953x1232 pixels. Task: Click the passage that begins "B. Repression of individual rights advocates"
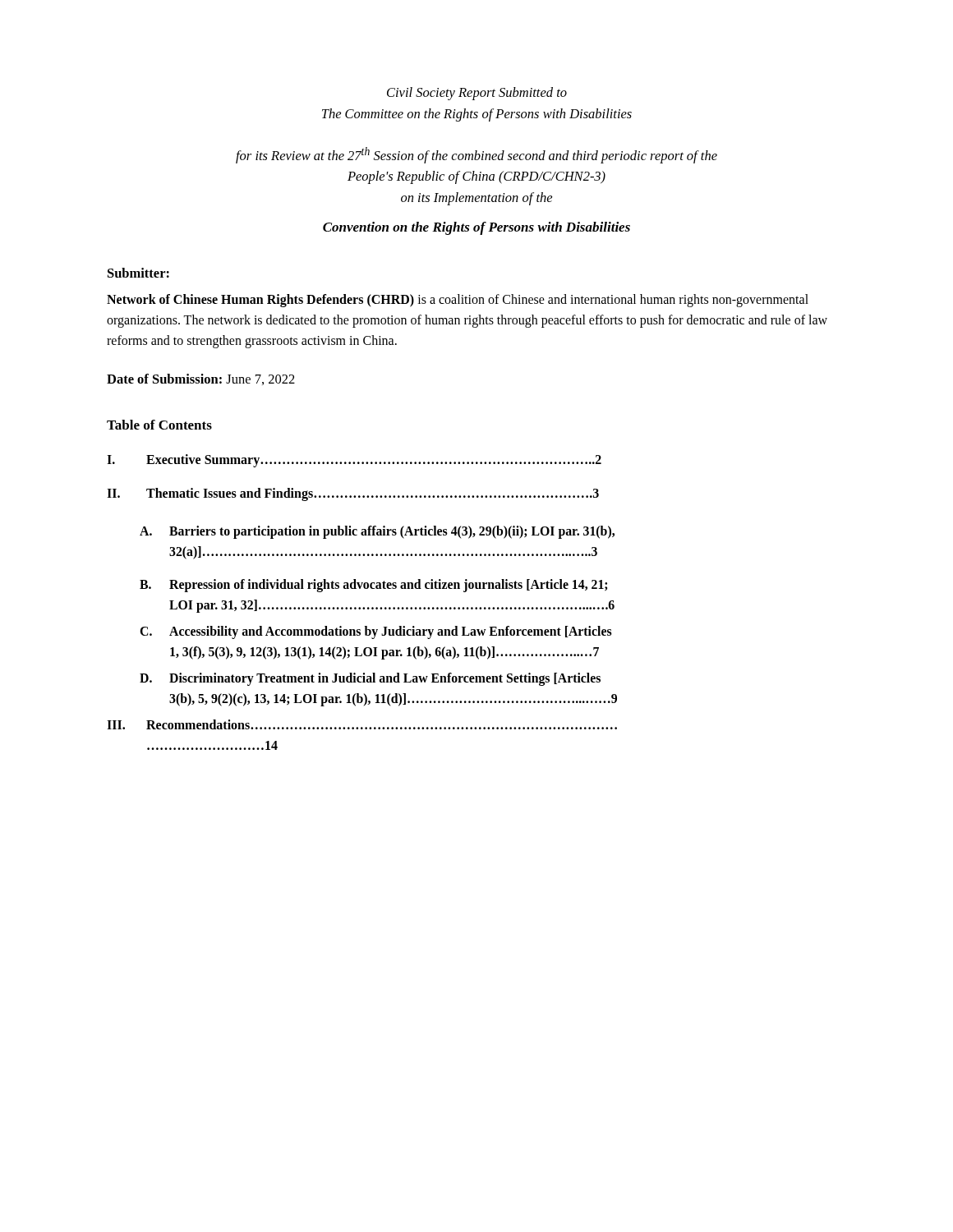[377, 595]
